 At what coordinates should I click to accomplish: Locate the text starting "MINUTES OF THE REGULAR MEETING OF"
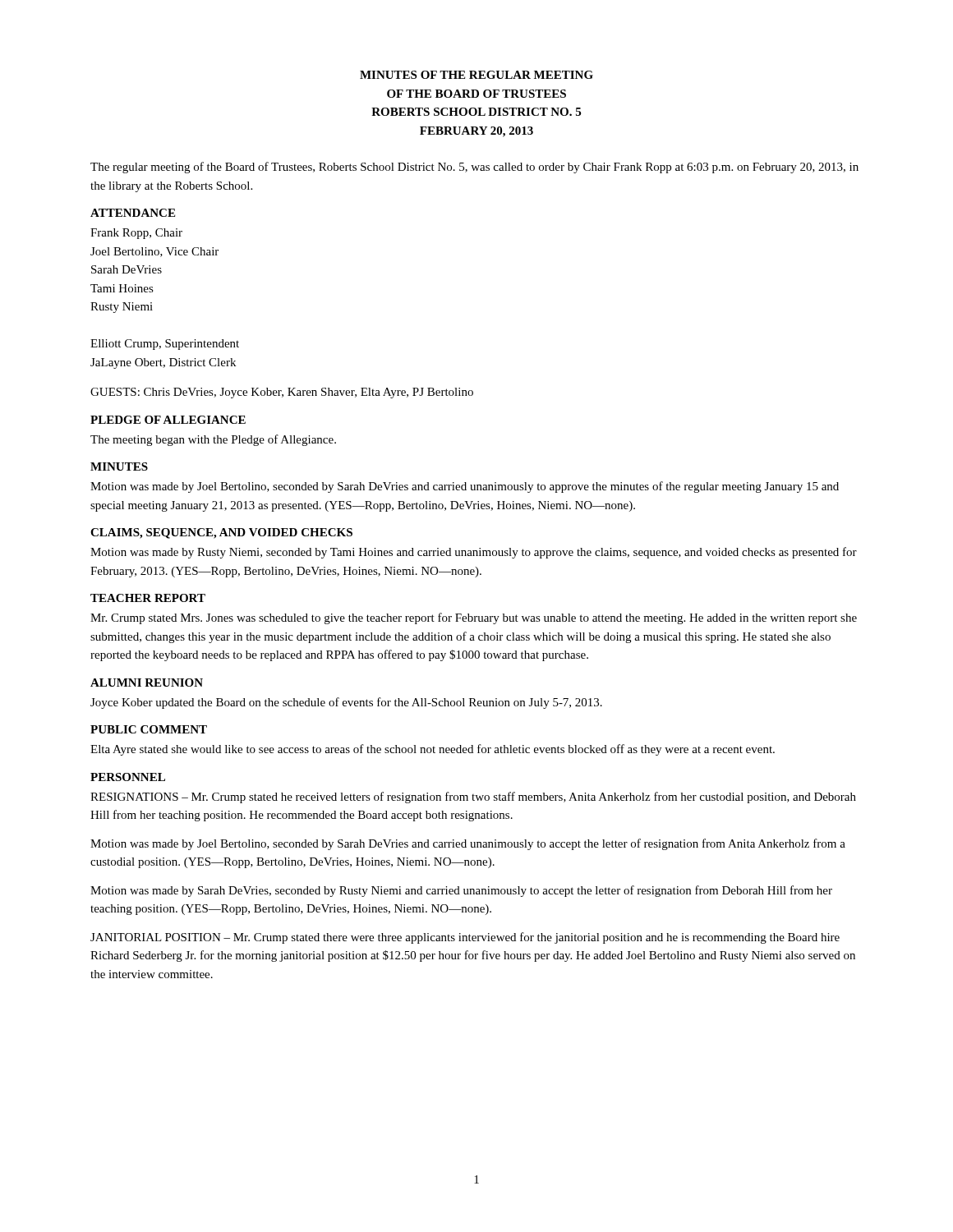476,102
